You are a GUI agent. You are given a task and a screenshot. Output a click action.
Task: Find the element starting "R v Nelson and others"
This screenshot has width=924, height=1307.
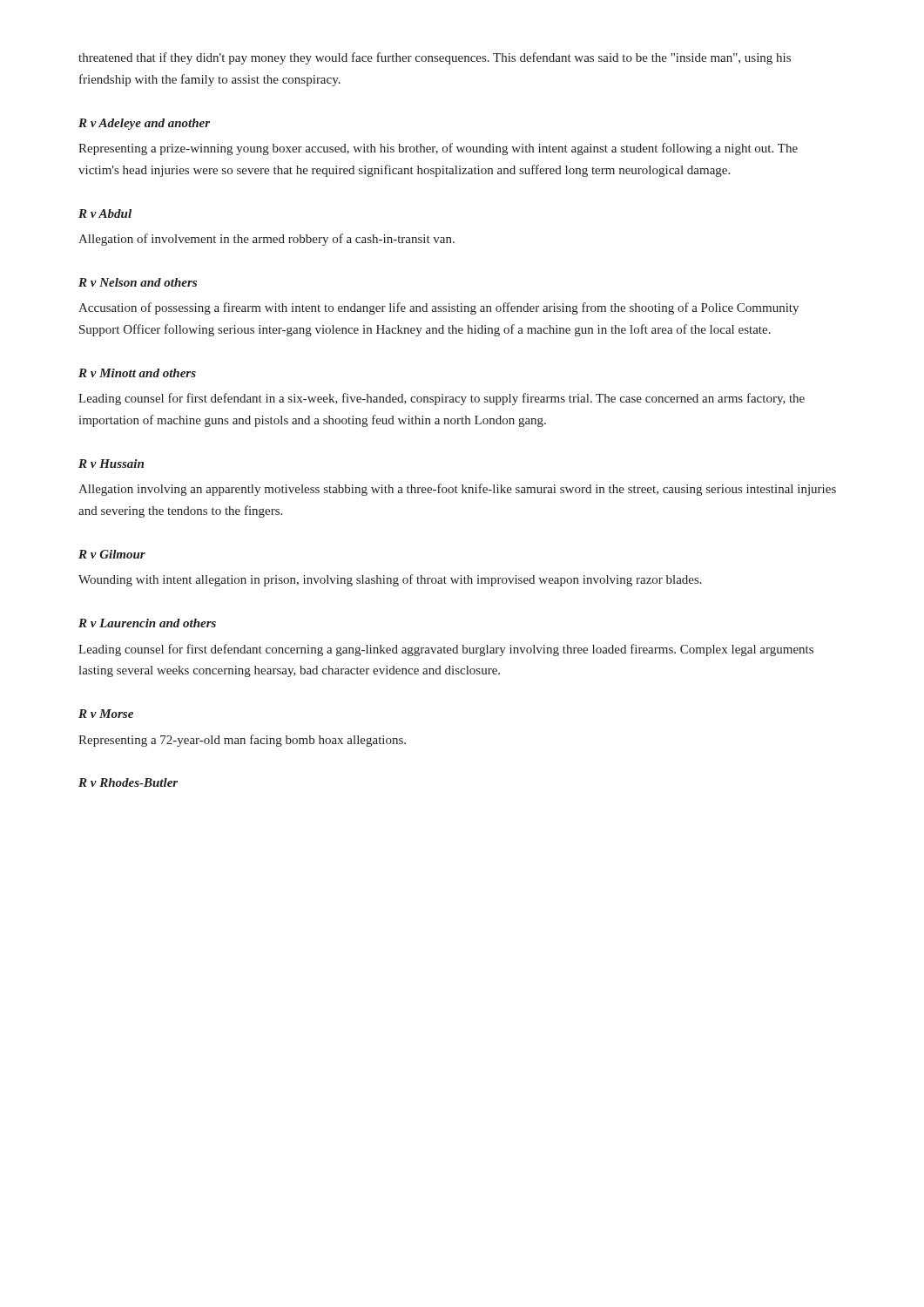138,282
